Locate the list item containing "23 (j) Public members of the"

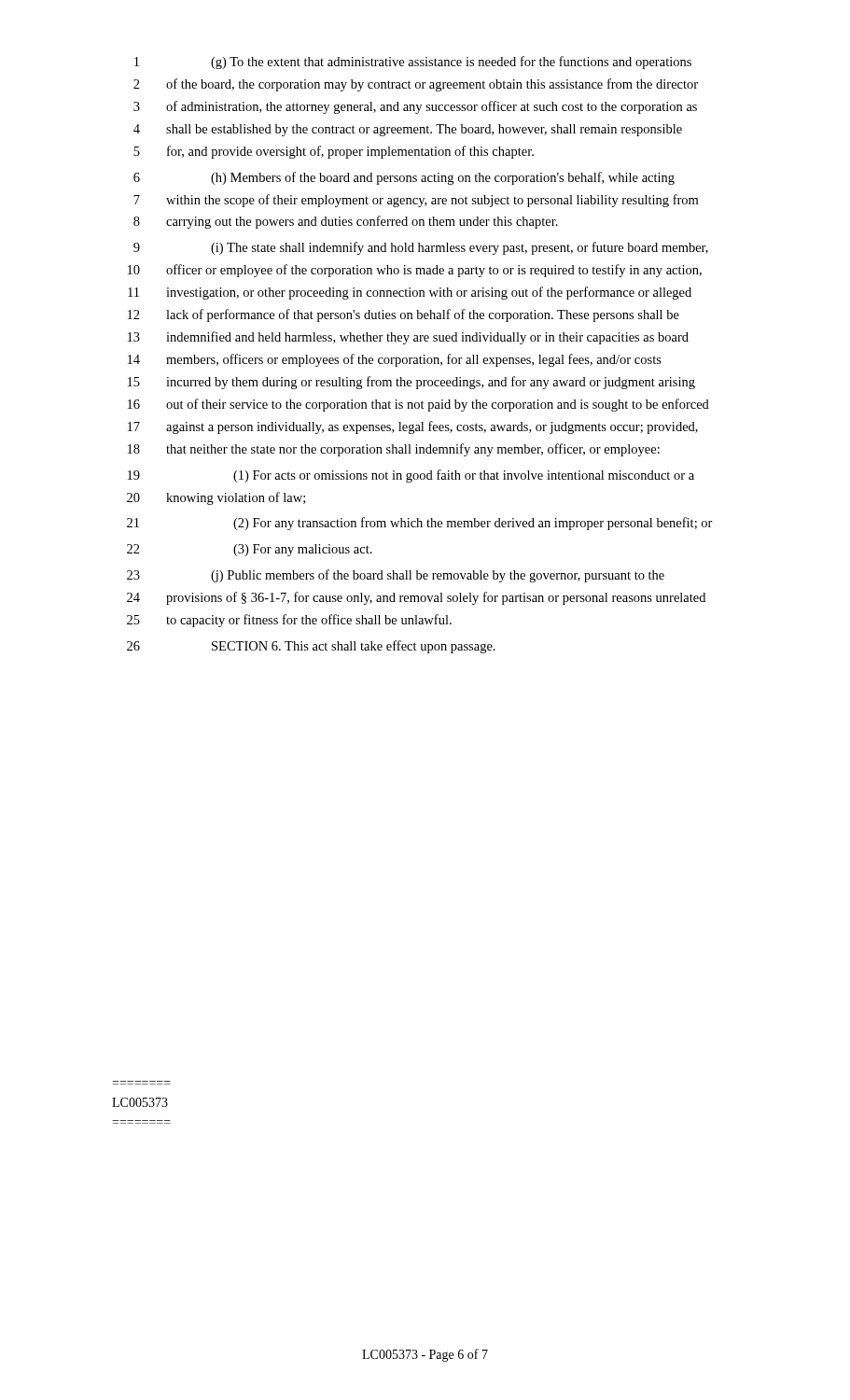pyautogui.click(x=444, y=576)
